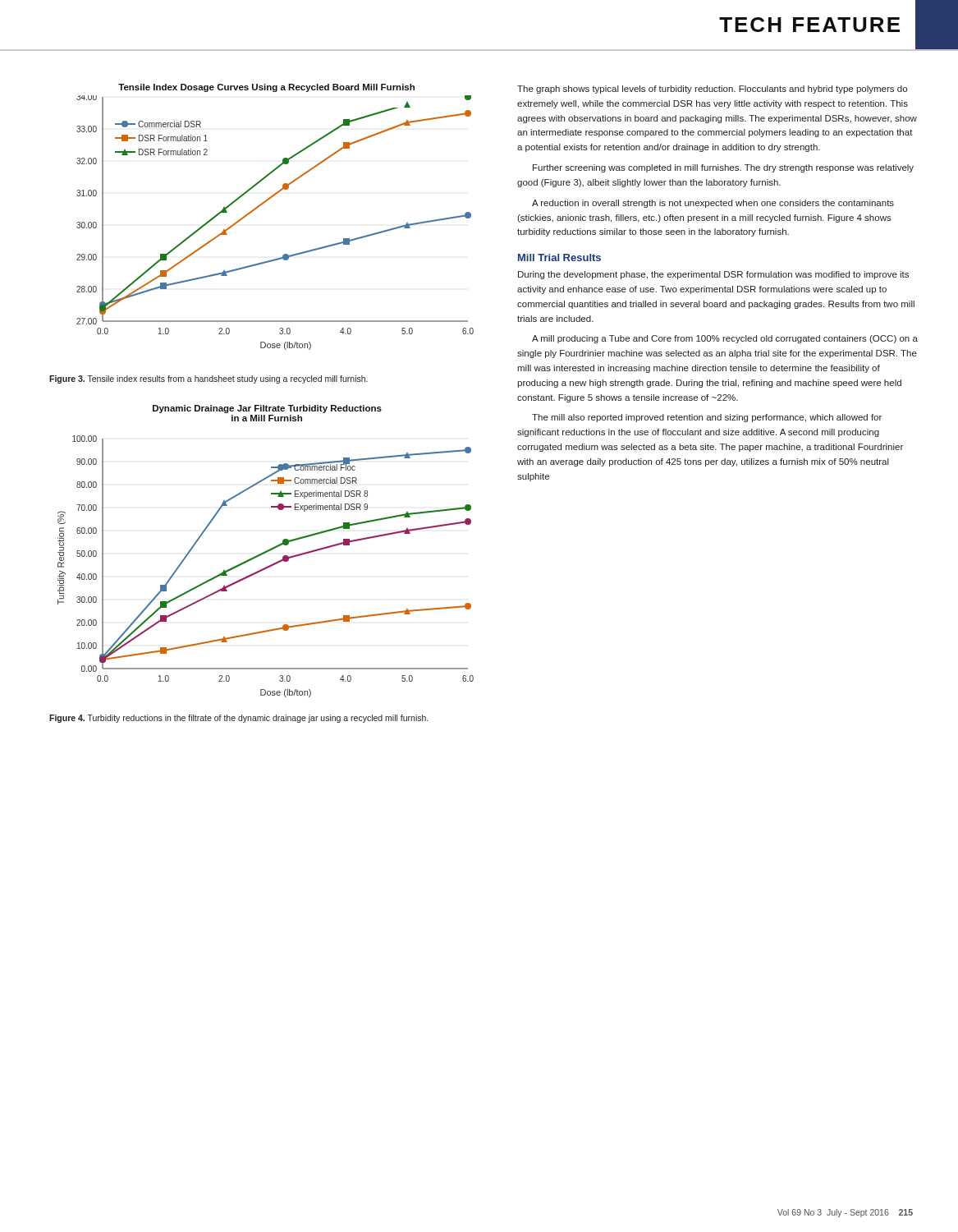
Task: Locate the caption that says "Figure 3. Tensile"
Action: [x=209, y=379]
